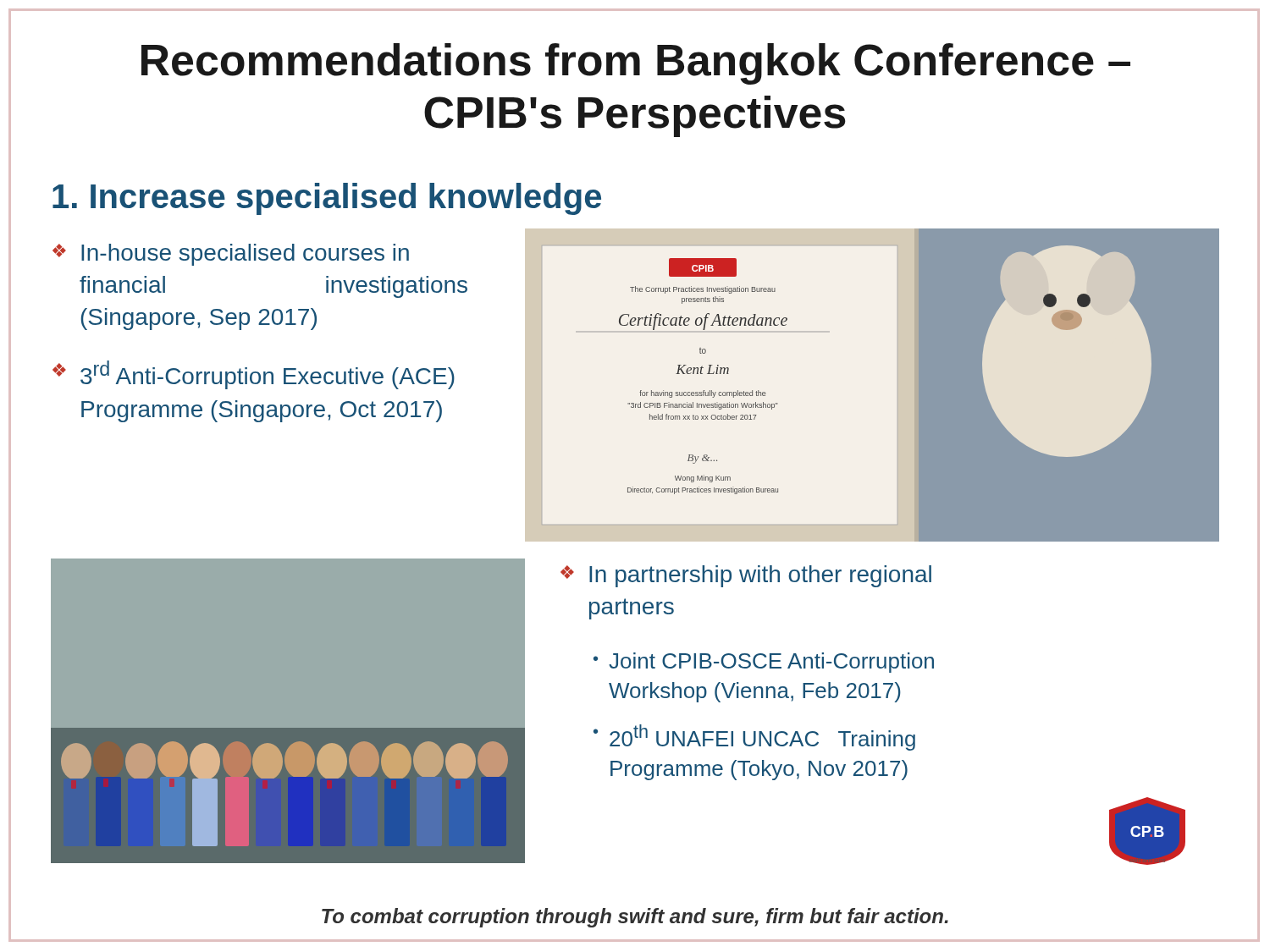Find the element starting "1. Increase specialised knowledge"
Image resolution: width=1270 pixels, height=952 pixels.
point(327,197)
